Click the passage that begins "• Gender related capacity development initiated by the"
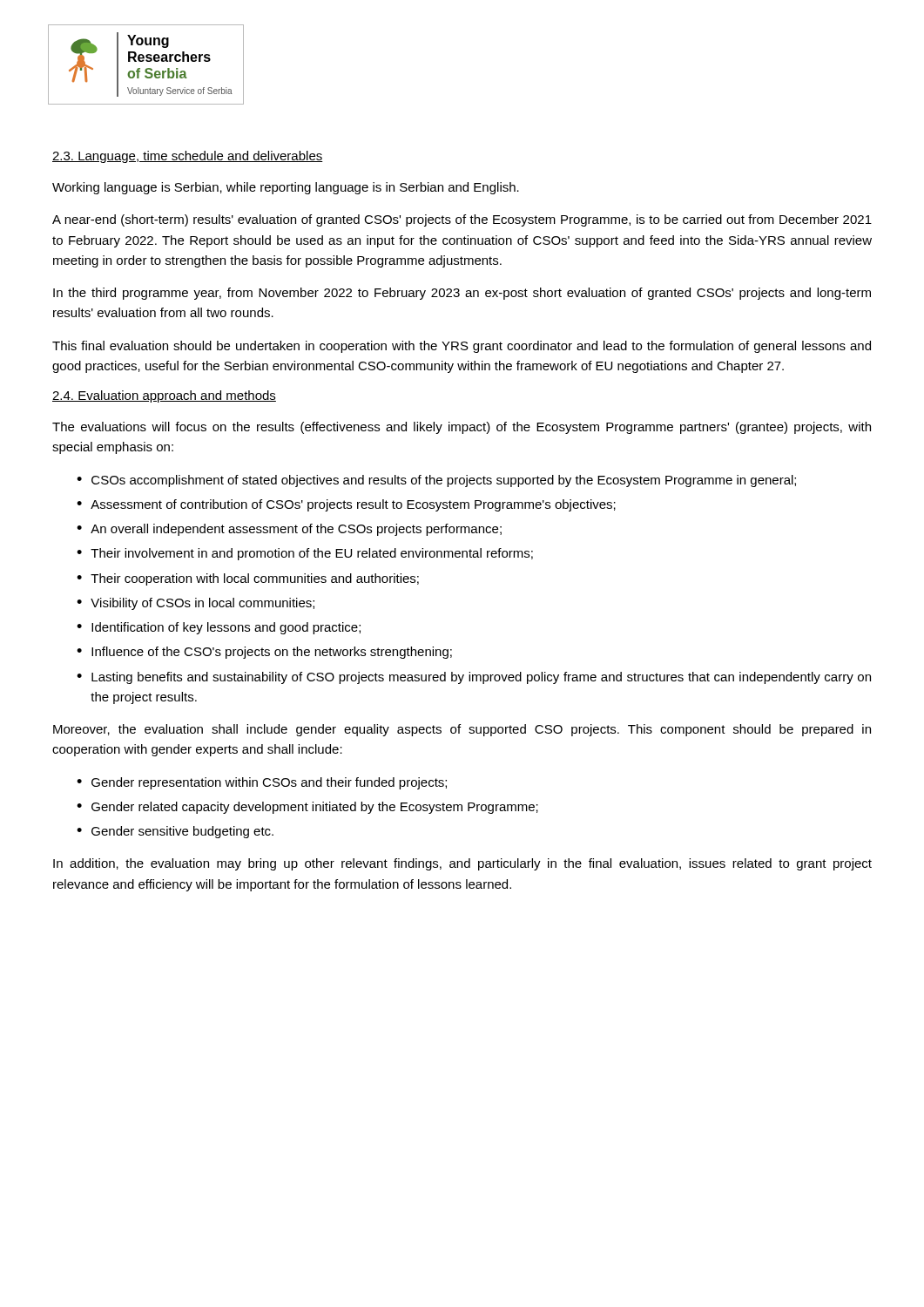Screen dimensions: 1307x924 [308, 806]
